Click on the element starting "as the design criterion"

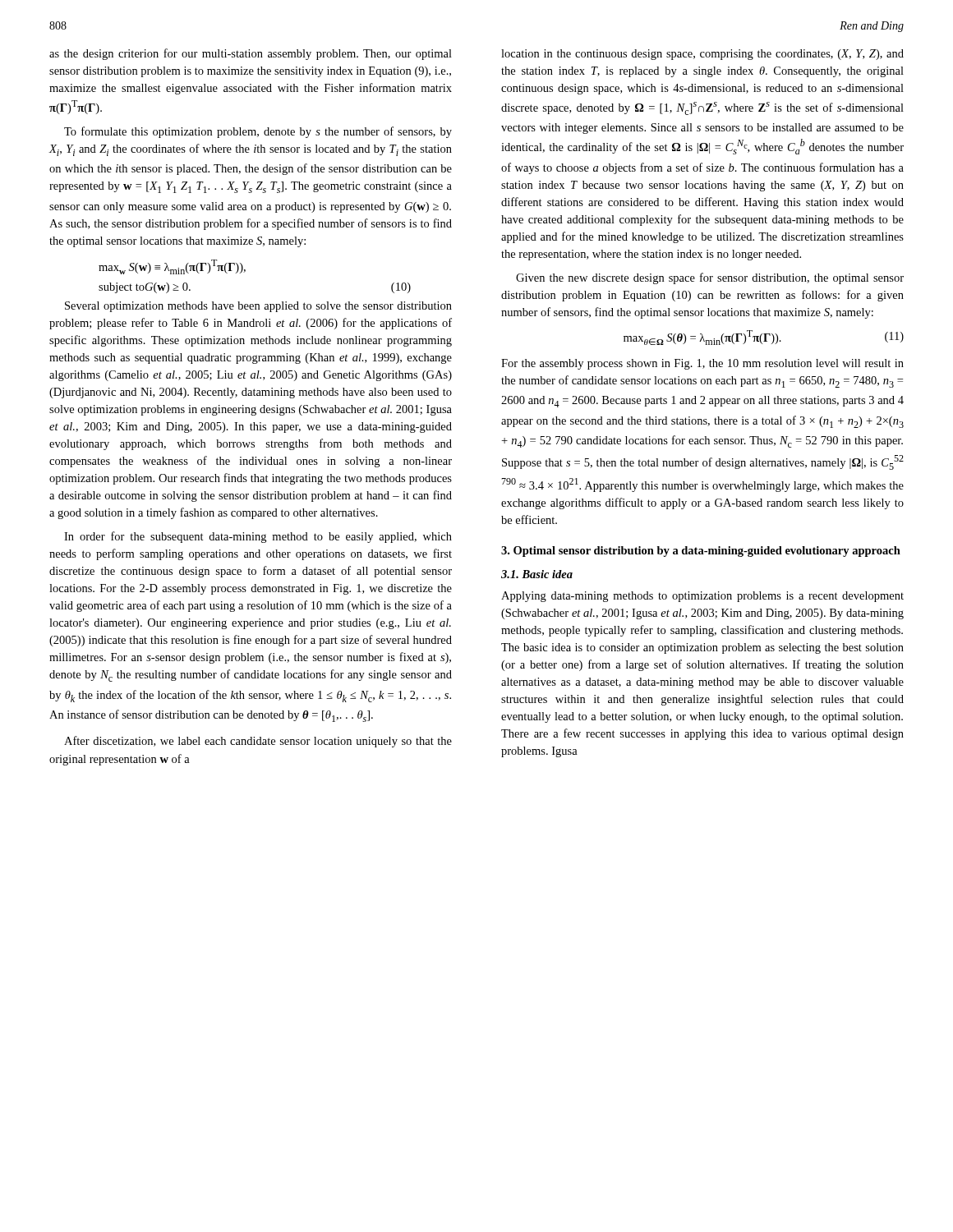251,147
